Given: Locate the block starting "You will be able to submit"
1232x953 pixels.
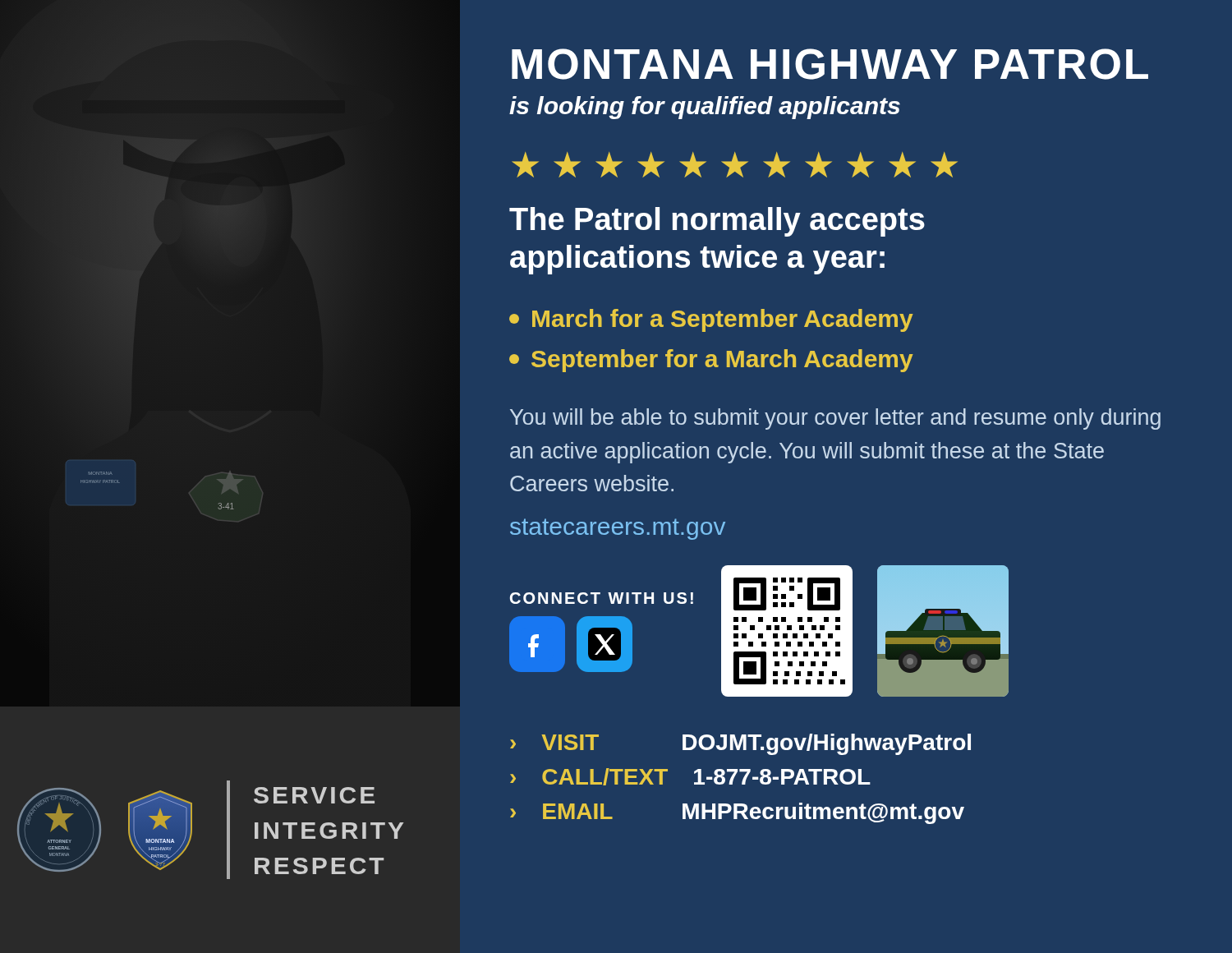Looking at the screenshot, I should (835, 451).
